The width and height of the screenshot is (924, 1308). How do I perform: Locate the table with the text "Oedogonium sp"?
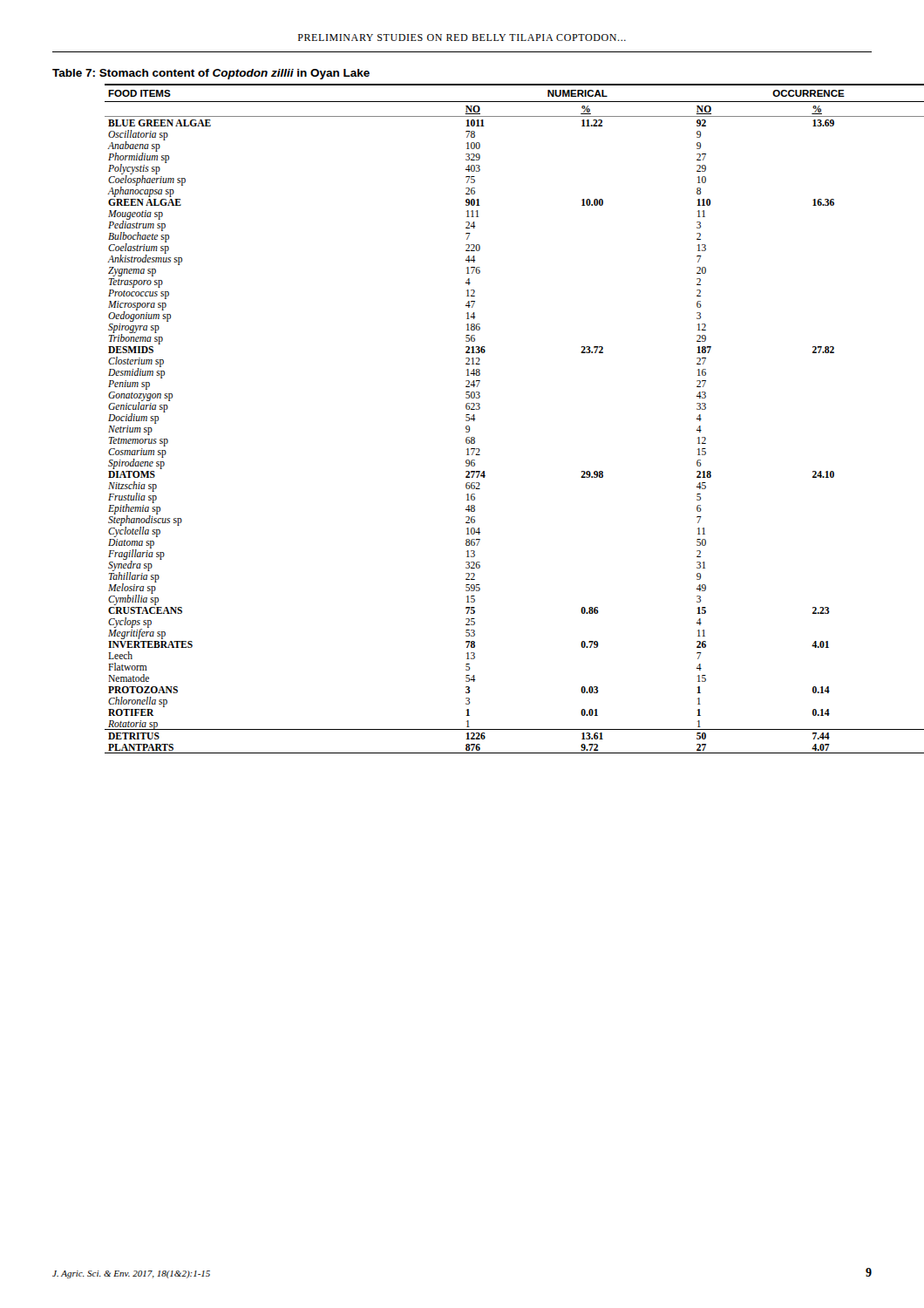point(462,419)
